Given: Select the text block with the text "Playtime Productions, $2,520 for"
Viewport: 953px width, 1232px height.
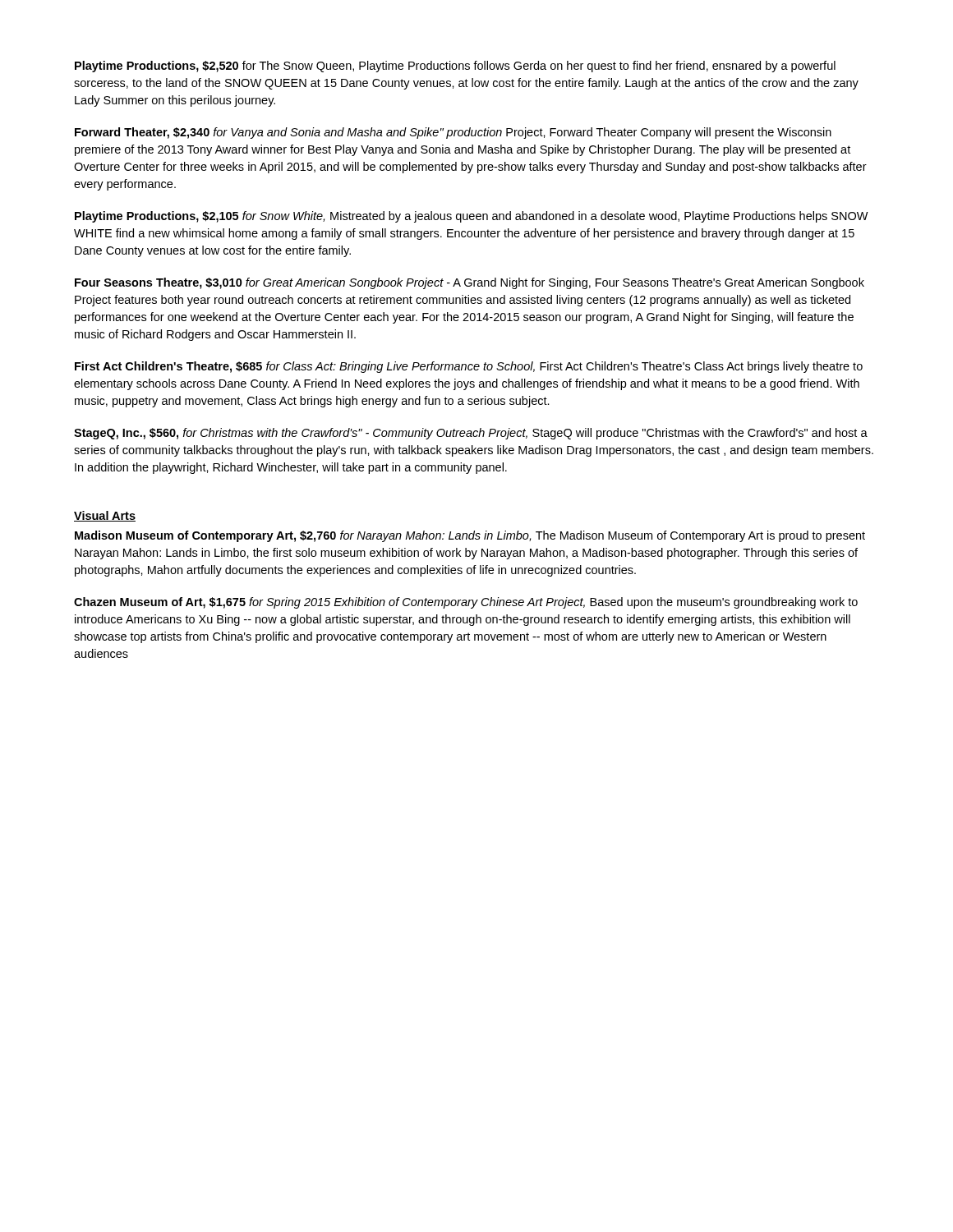Looking at the screenshot, I should click(466, 83).
